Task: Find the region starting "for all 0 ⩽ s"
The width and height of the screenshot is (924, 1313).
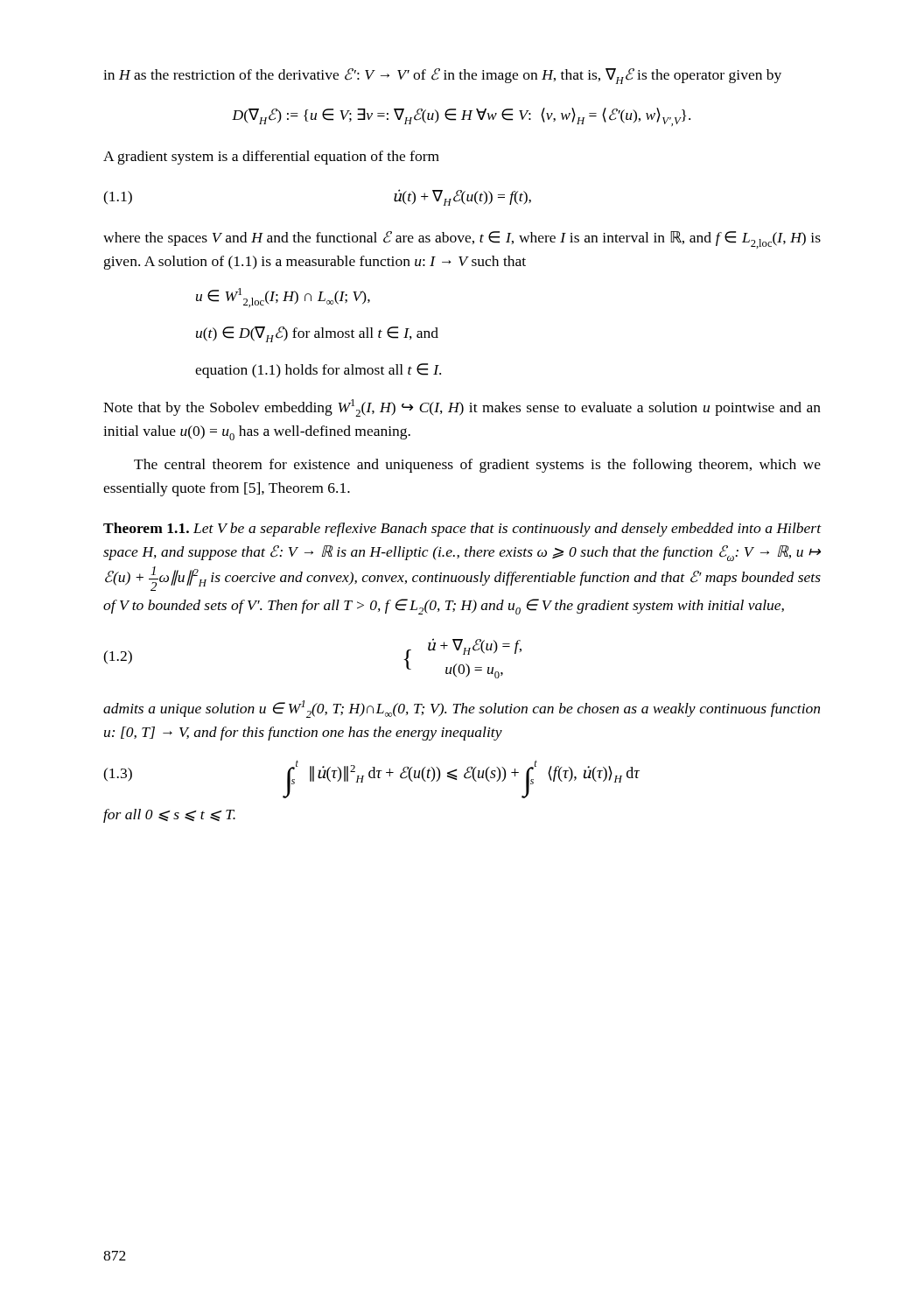Action: click(x=170, y=814)
